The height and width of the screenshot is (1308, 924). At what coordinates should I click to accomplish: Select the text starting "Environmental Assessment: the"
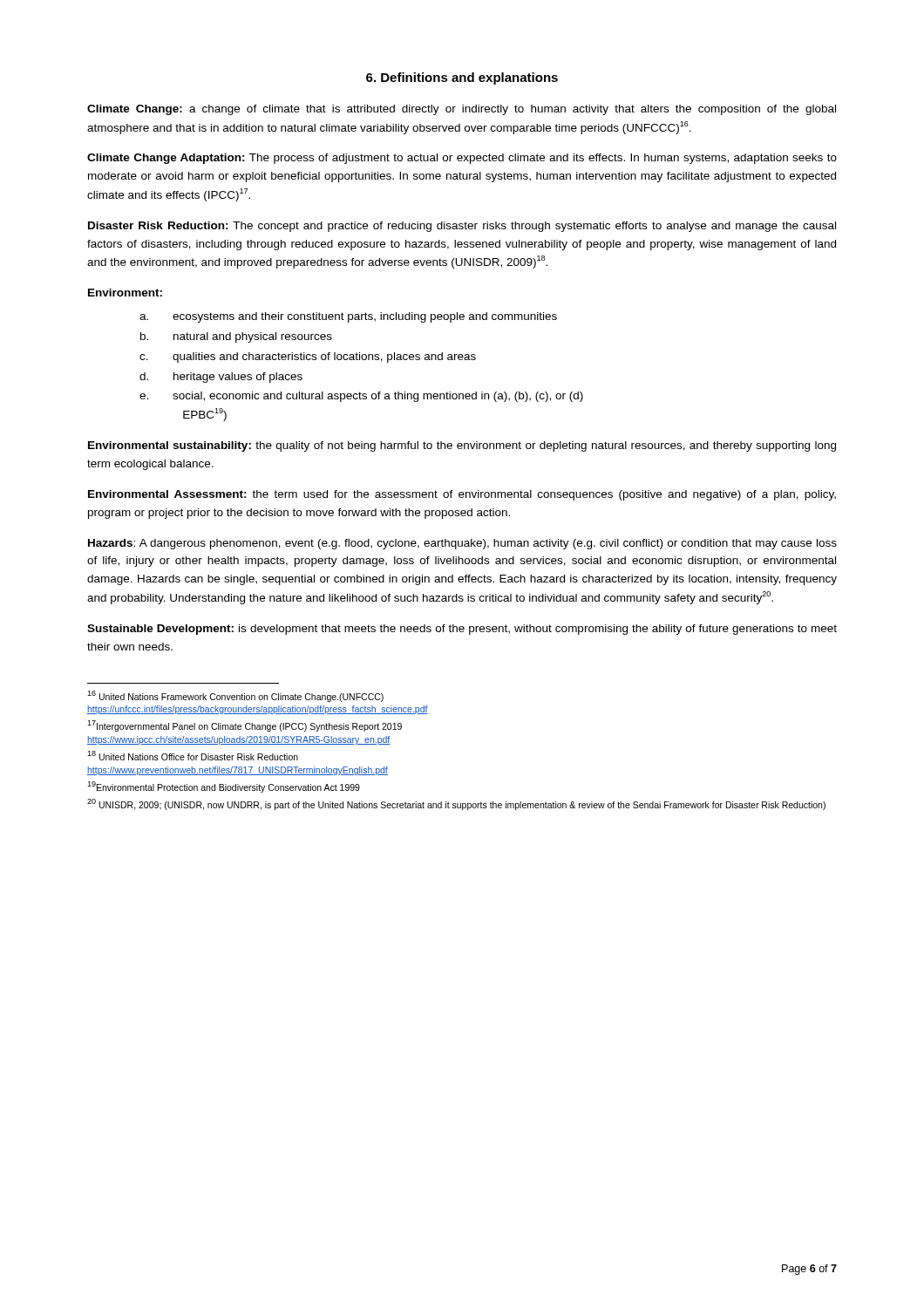pos(462,503)
